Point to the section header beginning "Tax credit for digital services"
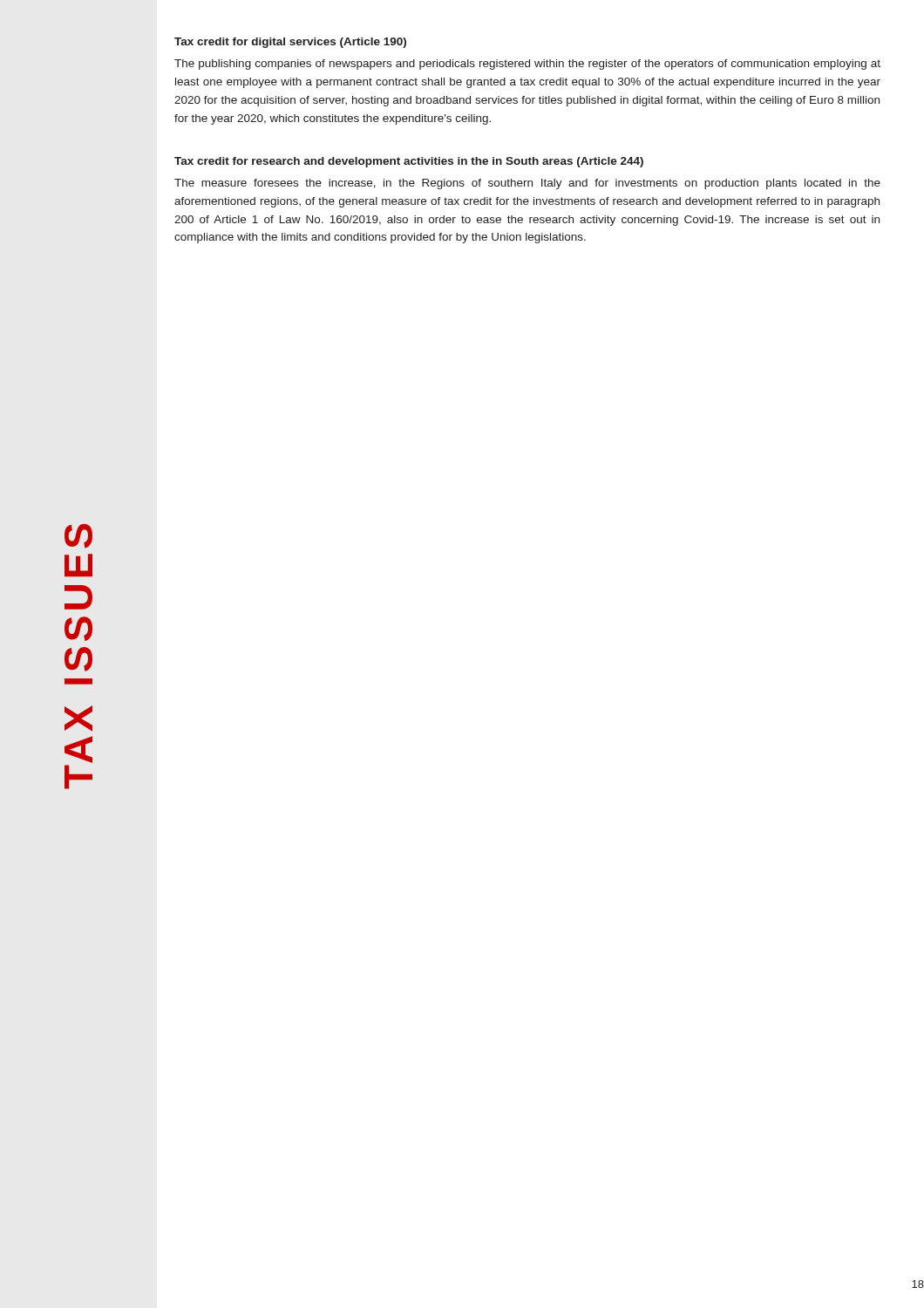The height and width of the screenshot is (1308, 924). 291,41
